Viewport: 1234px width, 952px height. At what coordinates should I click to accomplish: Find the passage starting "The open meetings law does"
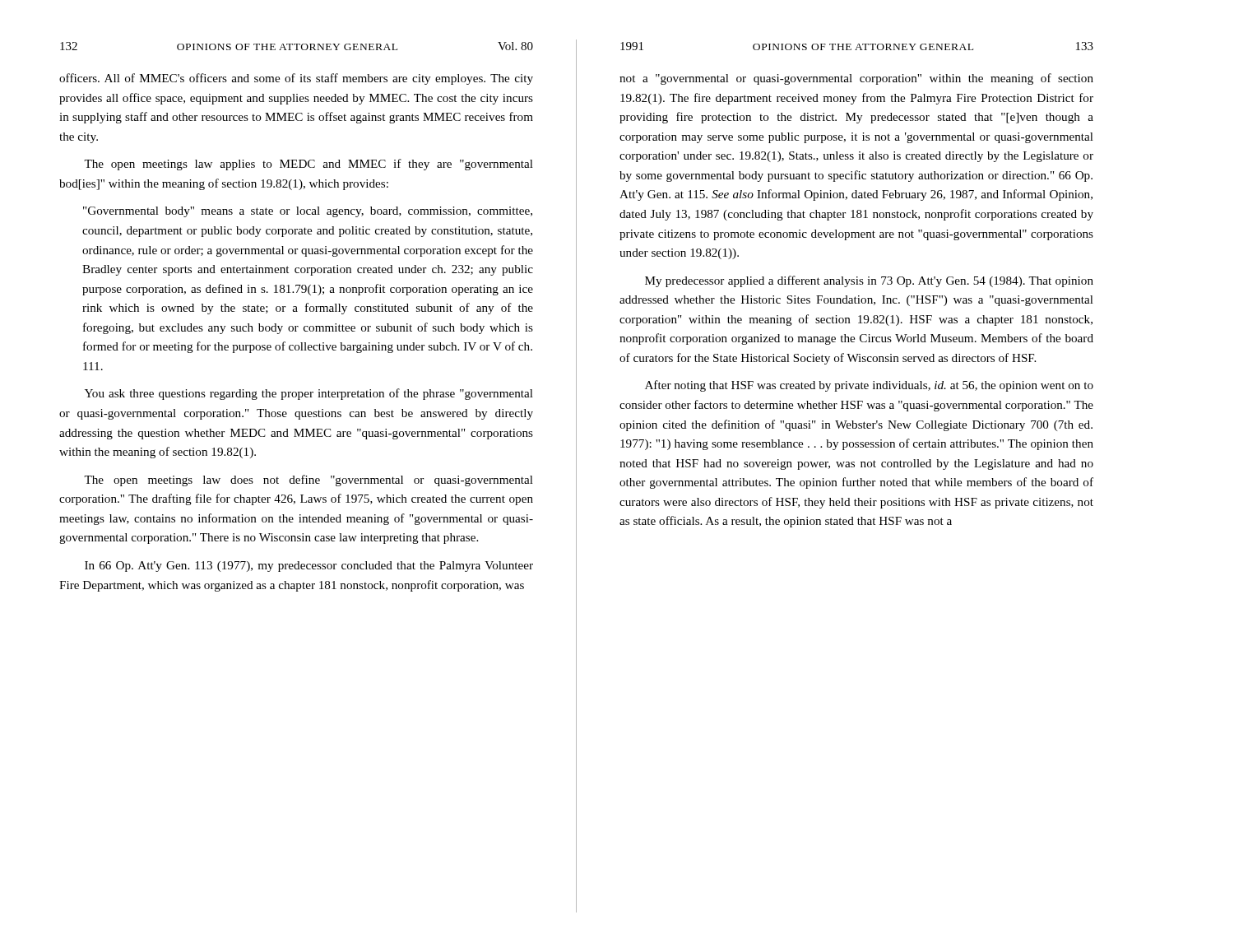pyautogui.click(x=296, y=508)
